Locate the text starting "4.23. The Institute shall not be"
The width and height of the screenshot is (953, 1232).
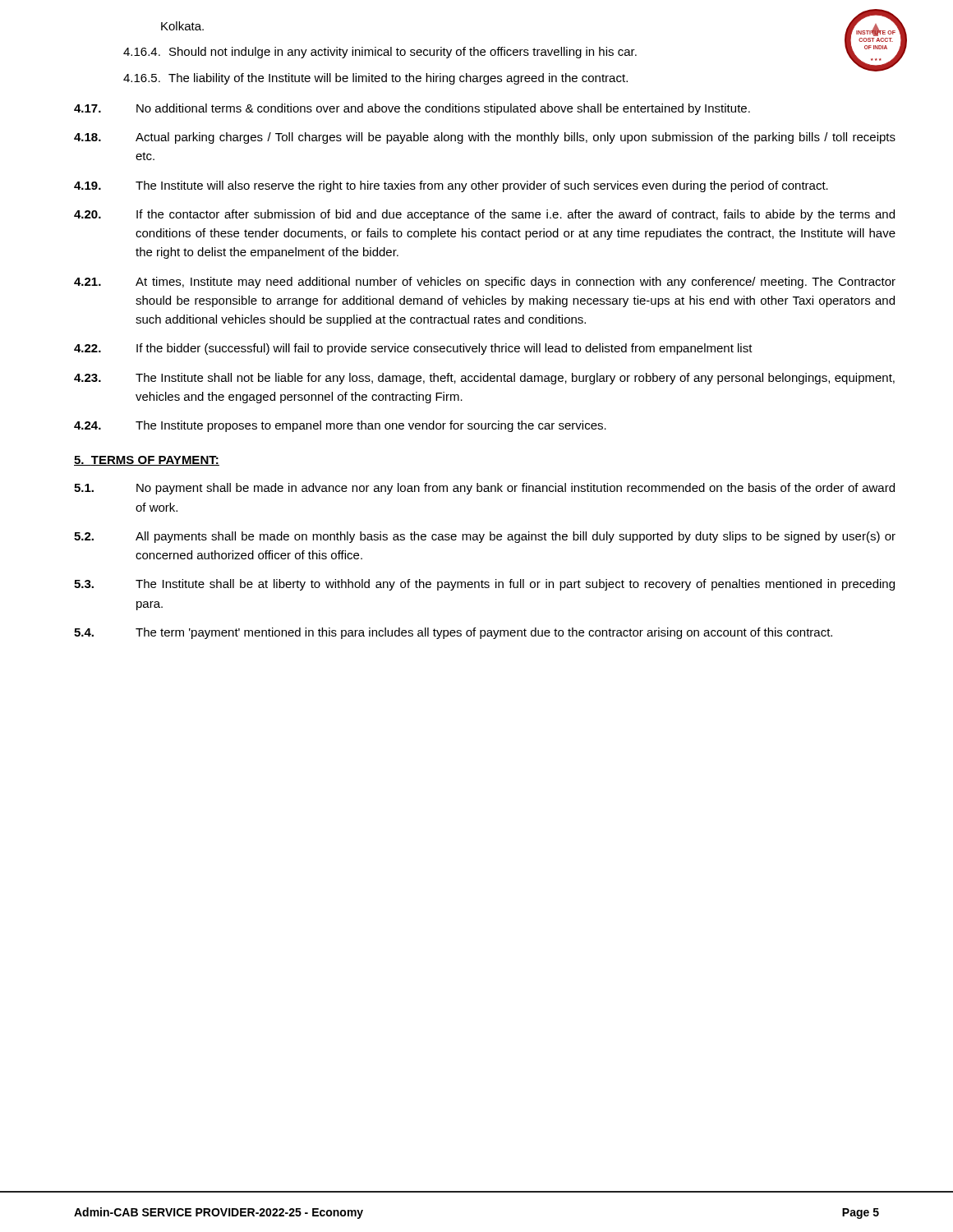click(485, 387)
